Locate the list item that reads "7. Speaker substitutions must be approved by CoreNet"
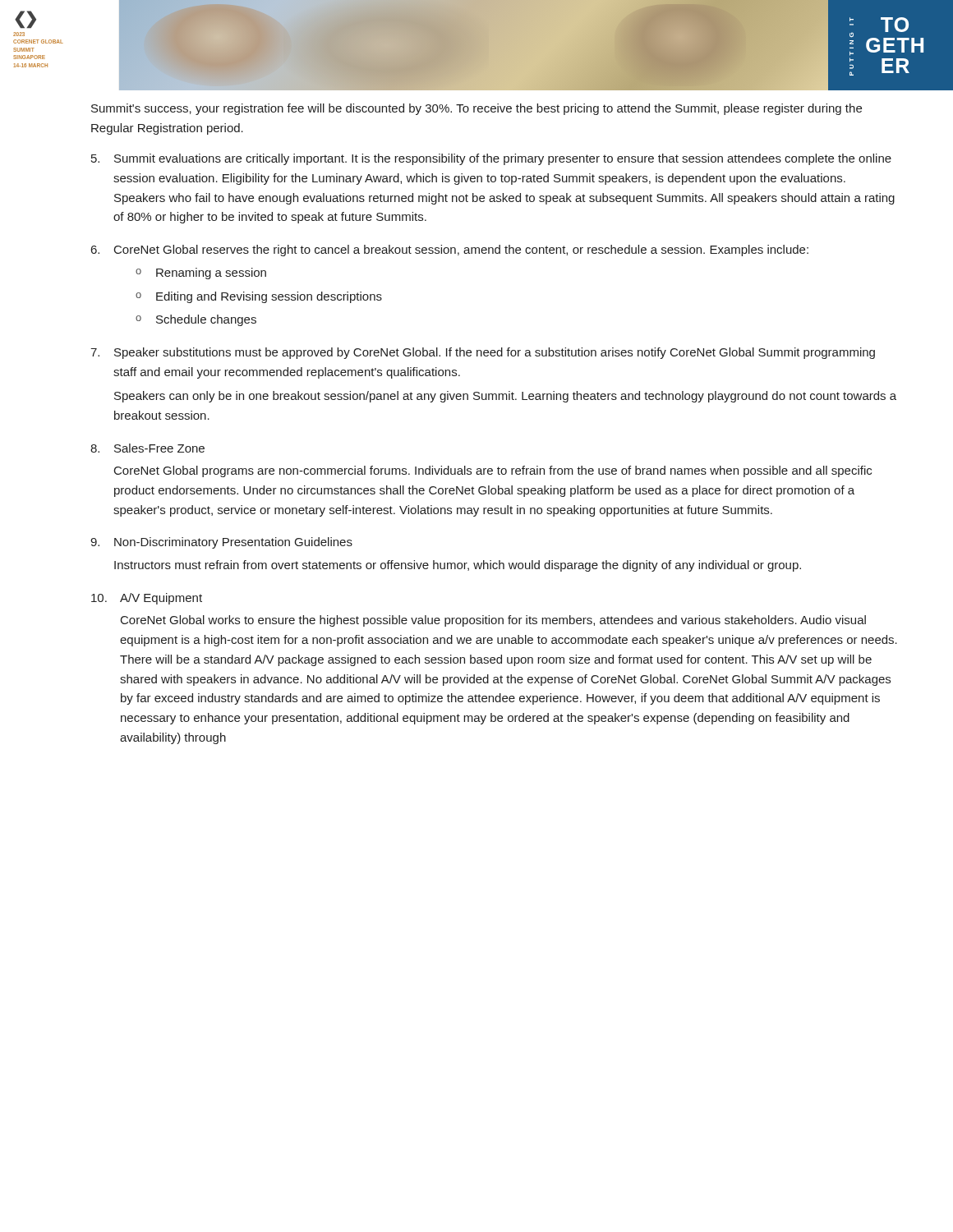 pyautogui.click(x=495, y=384)
